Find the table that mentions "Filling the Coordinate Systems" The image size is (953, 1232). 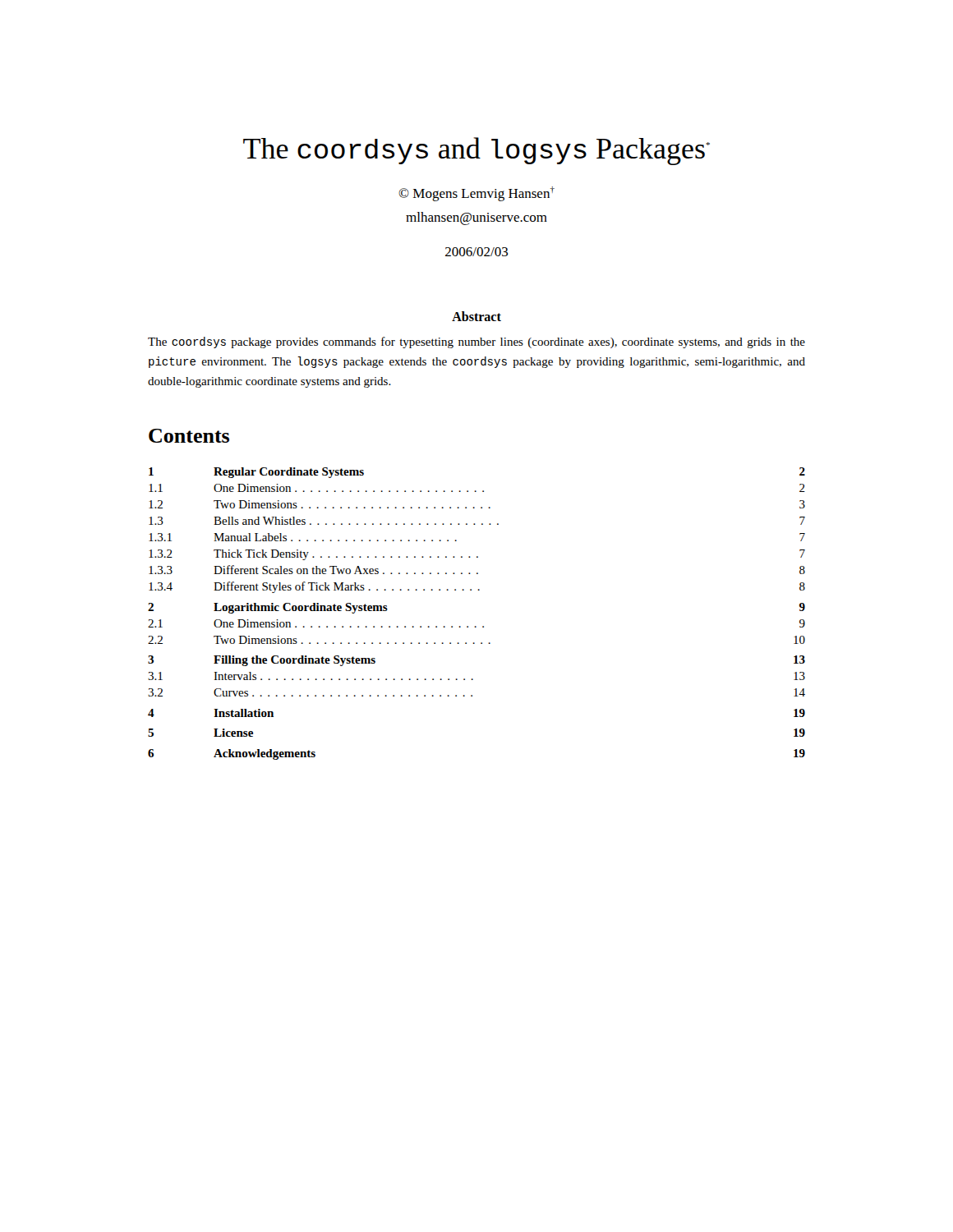tap(476, 611)
